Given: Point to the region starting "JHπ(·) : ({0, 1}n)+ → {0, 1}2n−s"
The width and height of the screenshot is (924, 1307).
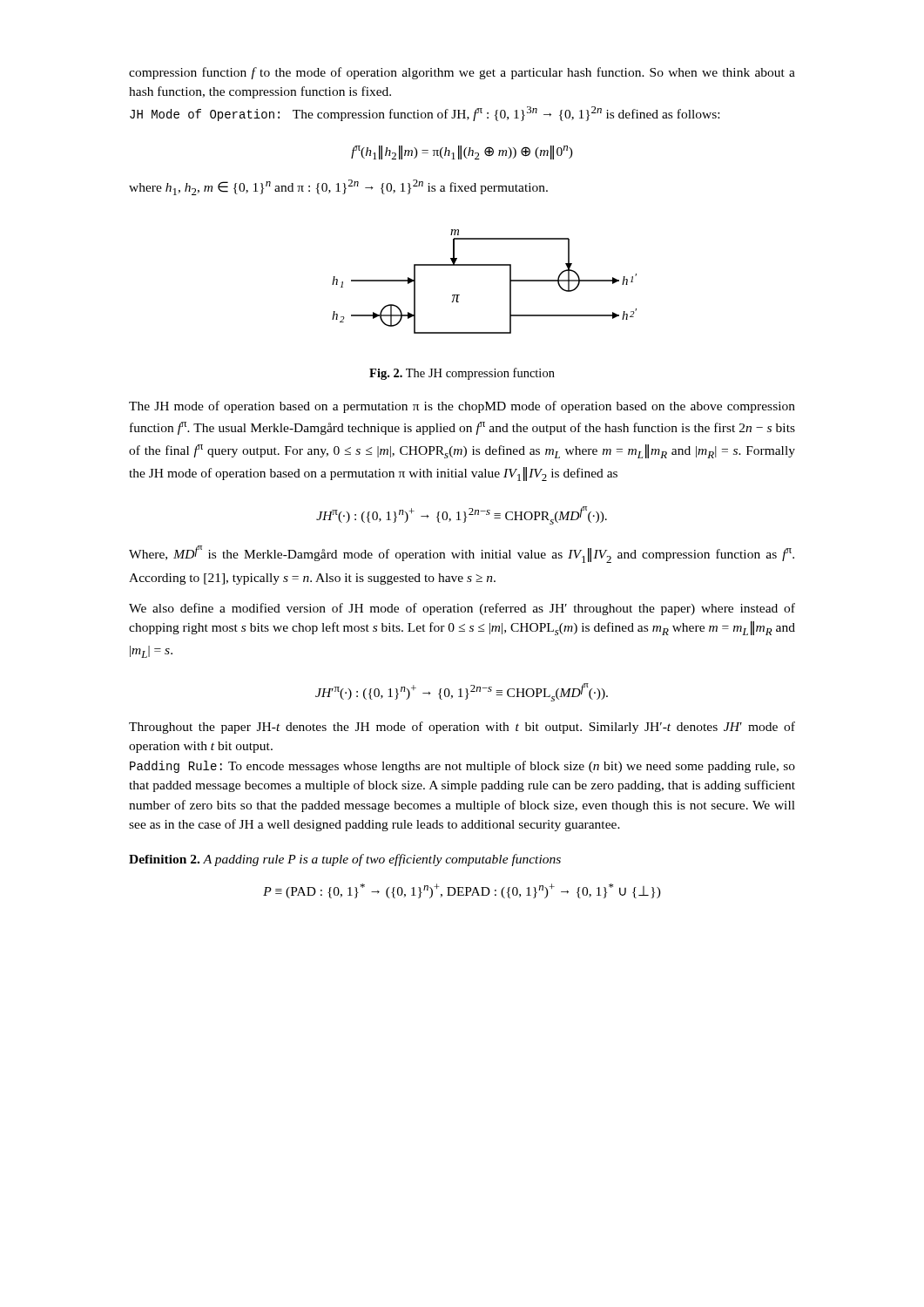Looking at the screenshot, I should point(462,514).
